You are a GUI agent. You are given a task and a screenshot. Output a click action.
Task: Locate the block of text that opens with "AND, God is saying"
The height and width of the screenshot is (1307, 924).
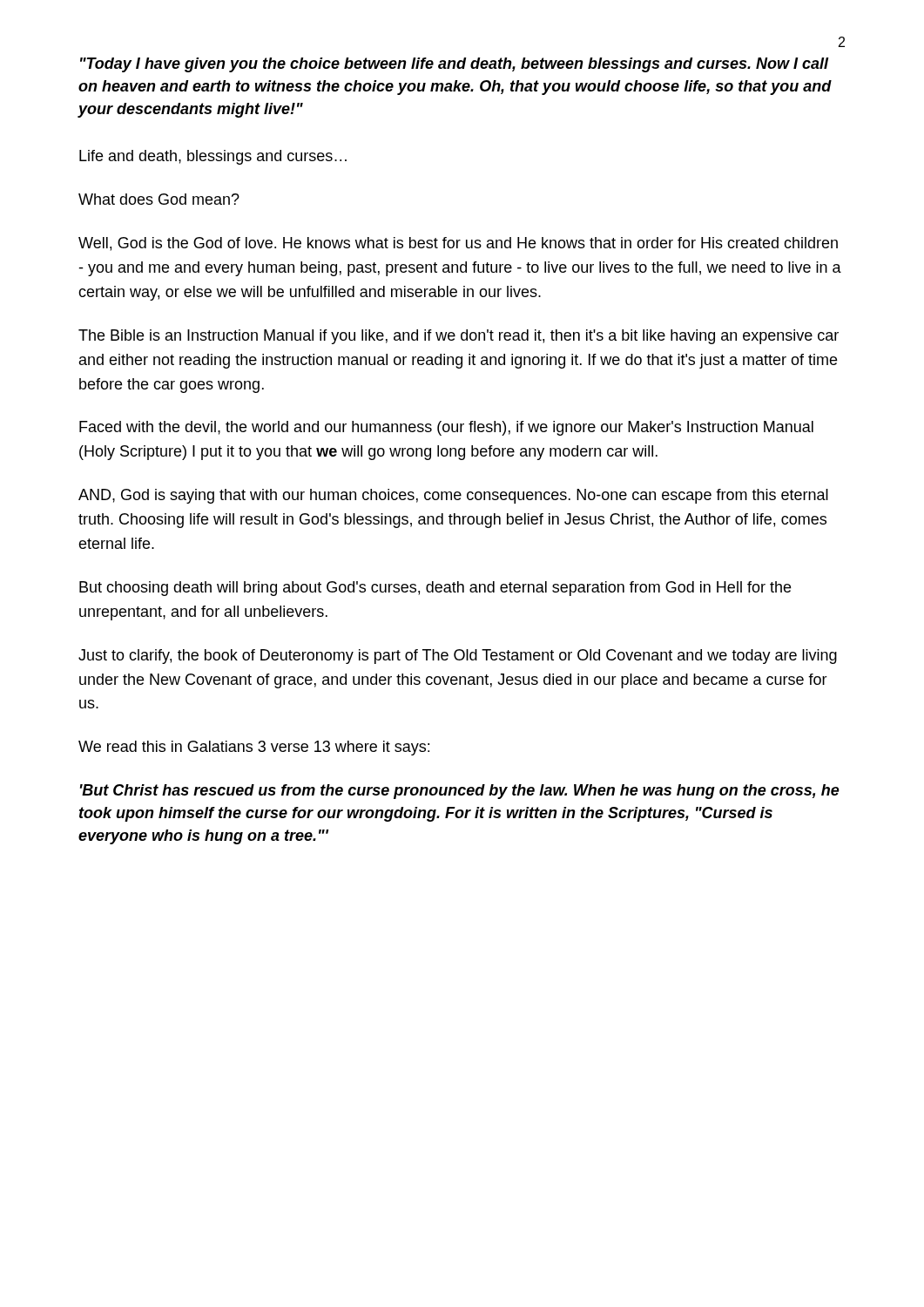(x=453, y=519)
